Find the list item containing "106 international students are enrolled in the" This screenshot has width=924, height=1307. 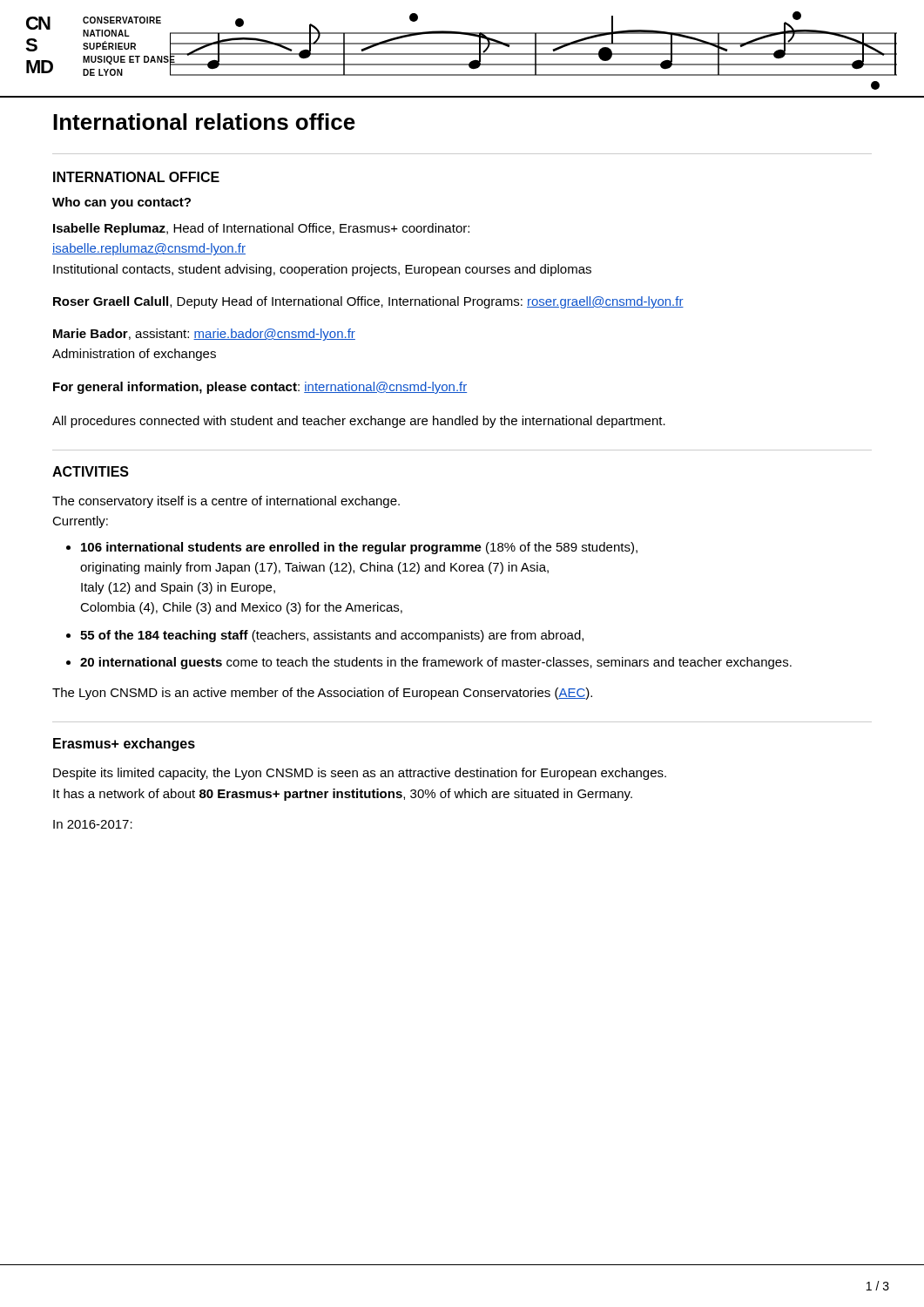point(359,577)
